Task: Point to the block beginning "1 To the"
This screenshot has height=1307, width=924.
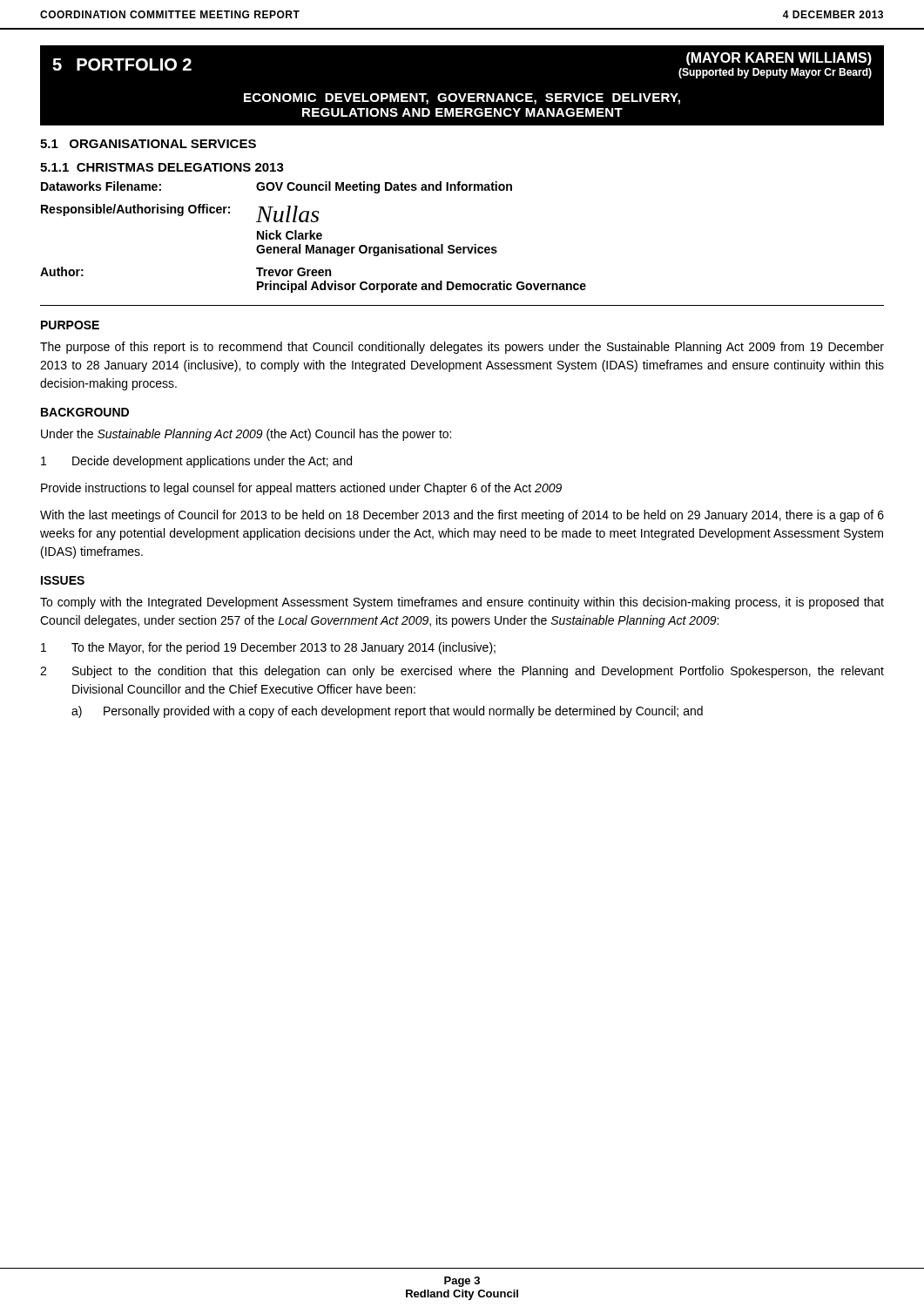Action: point(462,648)
